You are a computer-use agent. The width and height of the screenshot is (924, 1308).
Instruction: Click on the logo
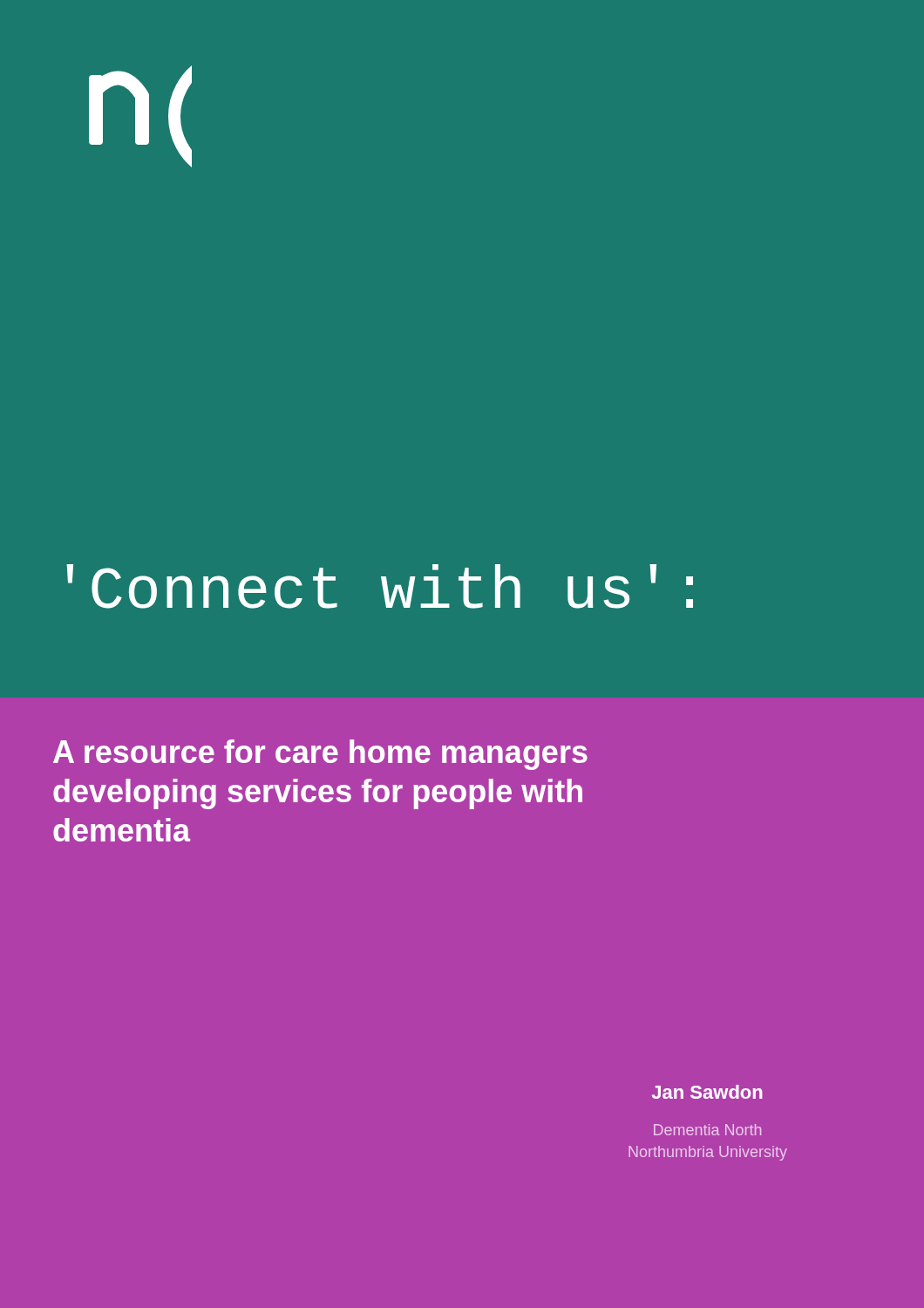point(122,118)
